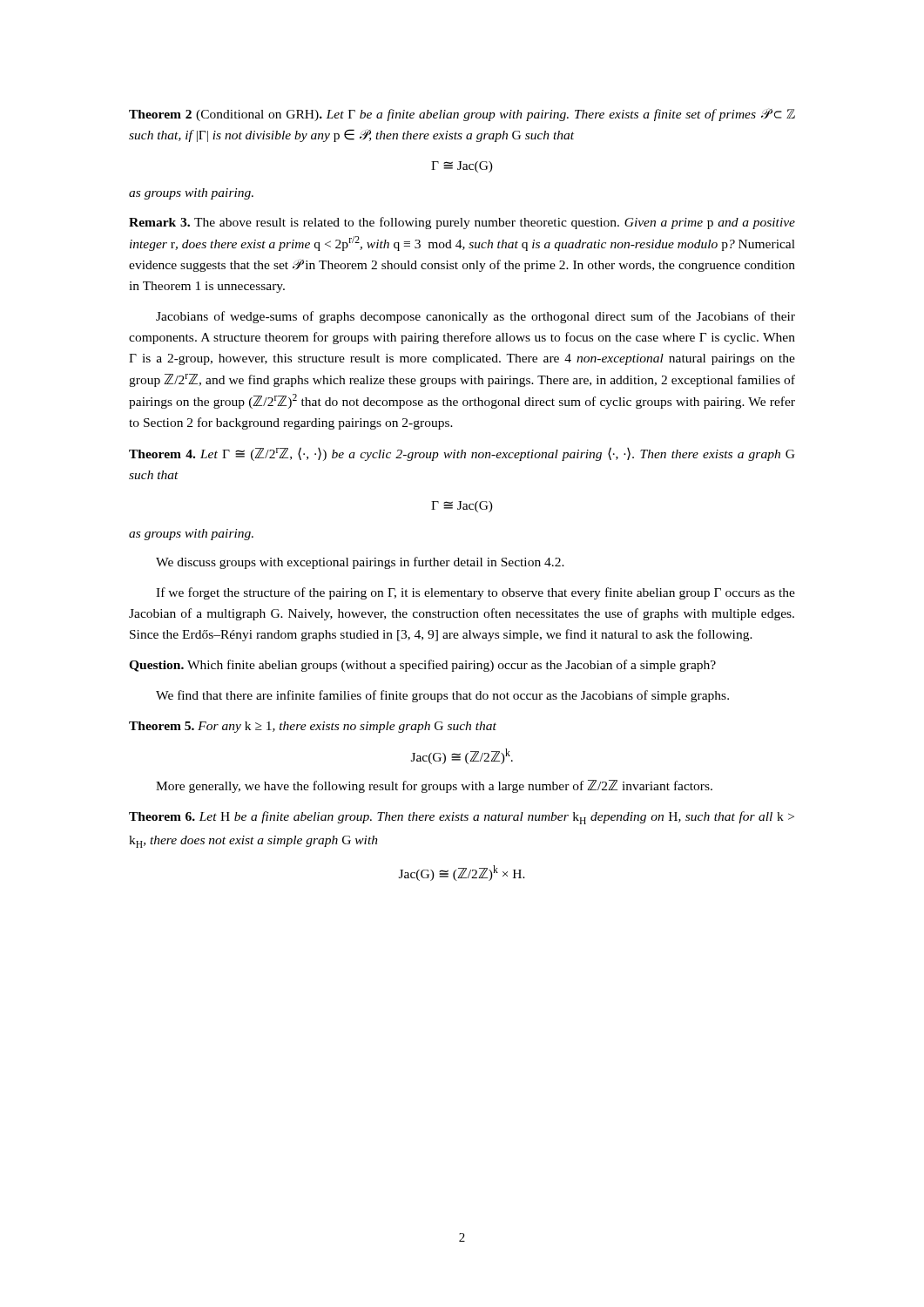Find the text block starting "Theorem 6. Let H be"

(462, 829)
